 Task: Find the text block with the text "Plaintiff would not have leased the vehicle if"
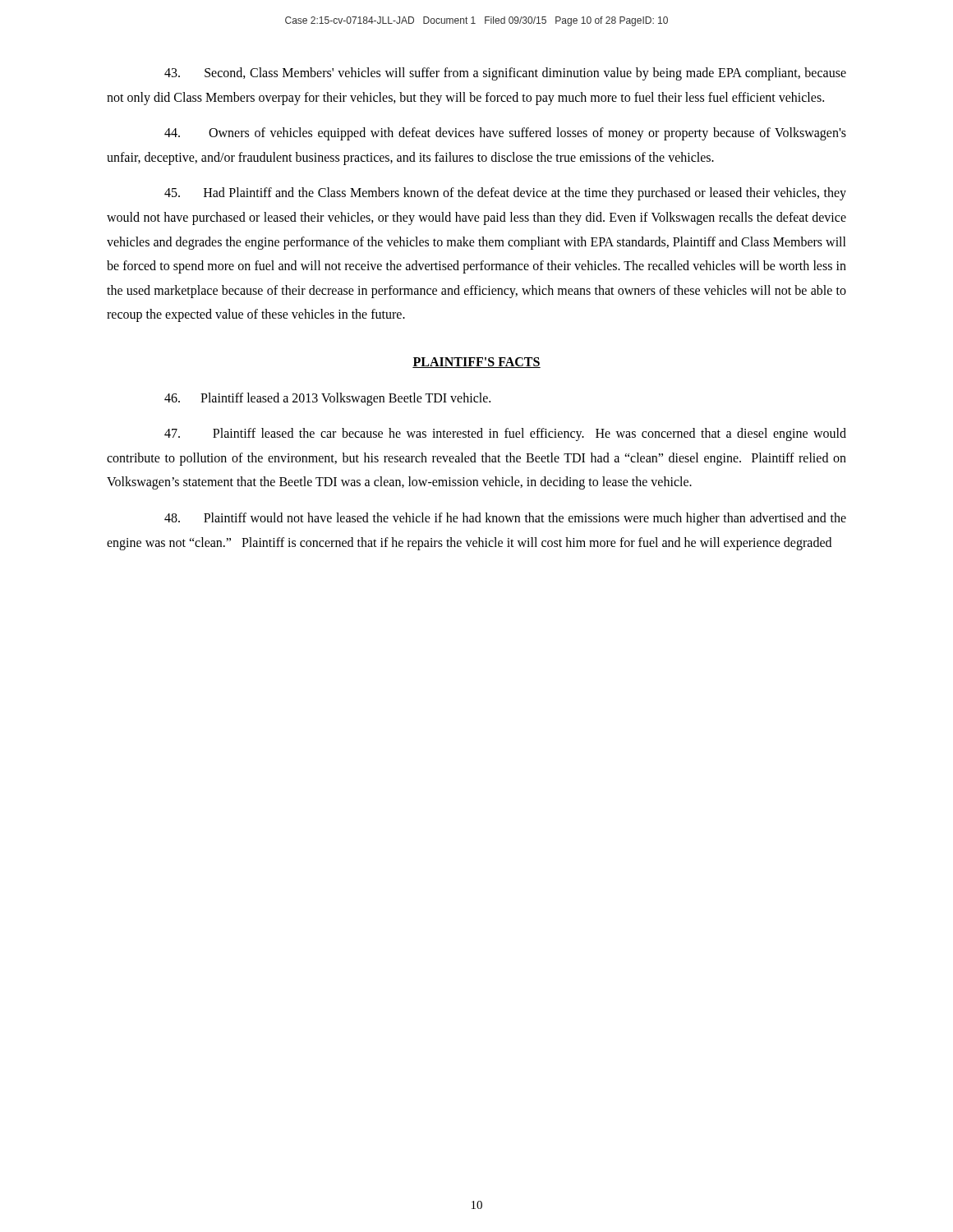(476, 530)
